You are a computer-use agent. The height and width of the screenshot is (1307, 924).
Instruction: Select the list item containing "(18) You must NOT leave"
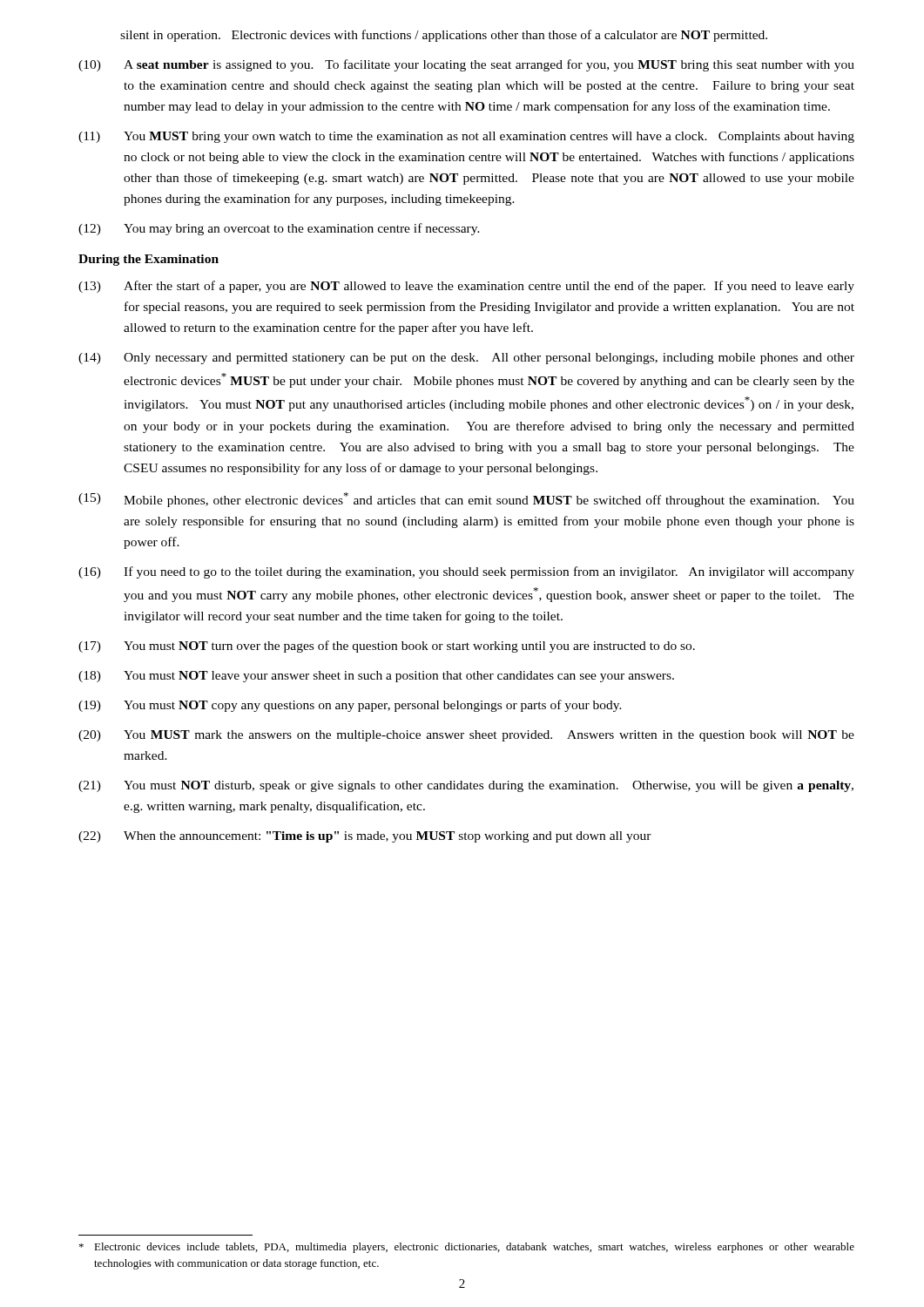pos(466,675)
